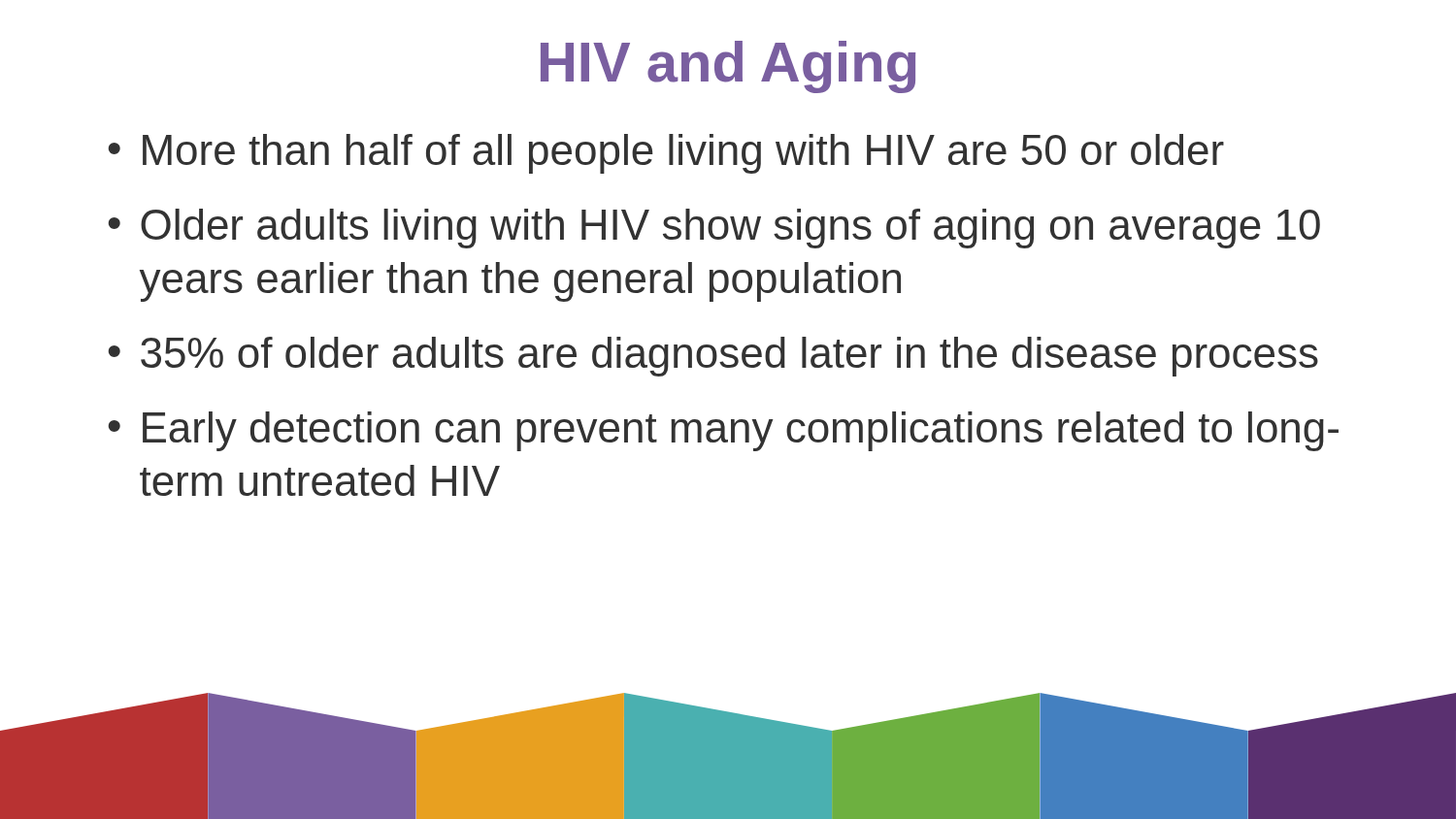Locate the passage starting "• Early detection"
This screenshot has height=819, width=1456.
[743, 454]
